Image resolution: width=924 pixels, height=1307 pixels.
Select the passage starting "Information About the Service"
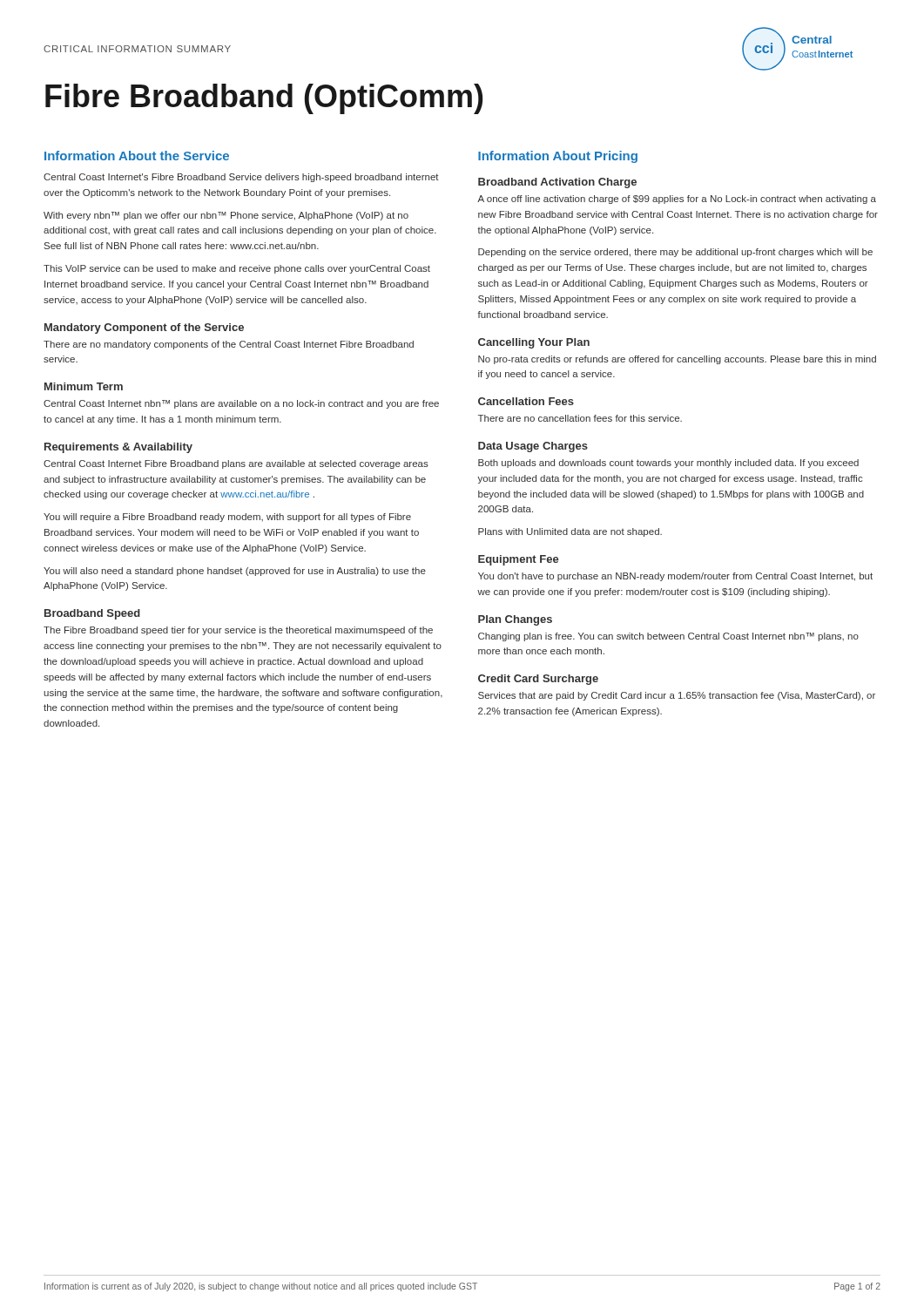[137, 156]
